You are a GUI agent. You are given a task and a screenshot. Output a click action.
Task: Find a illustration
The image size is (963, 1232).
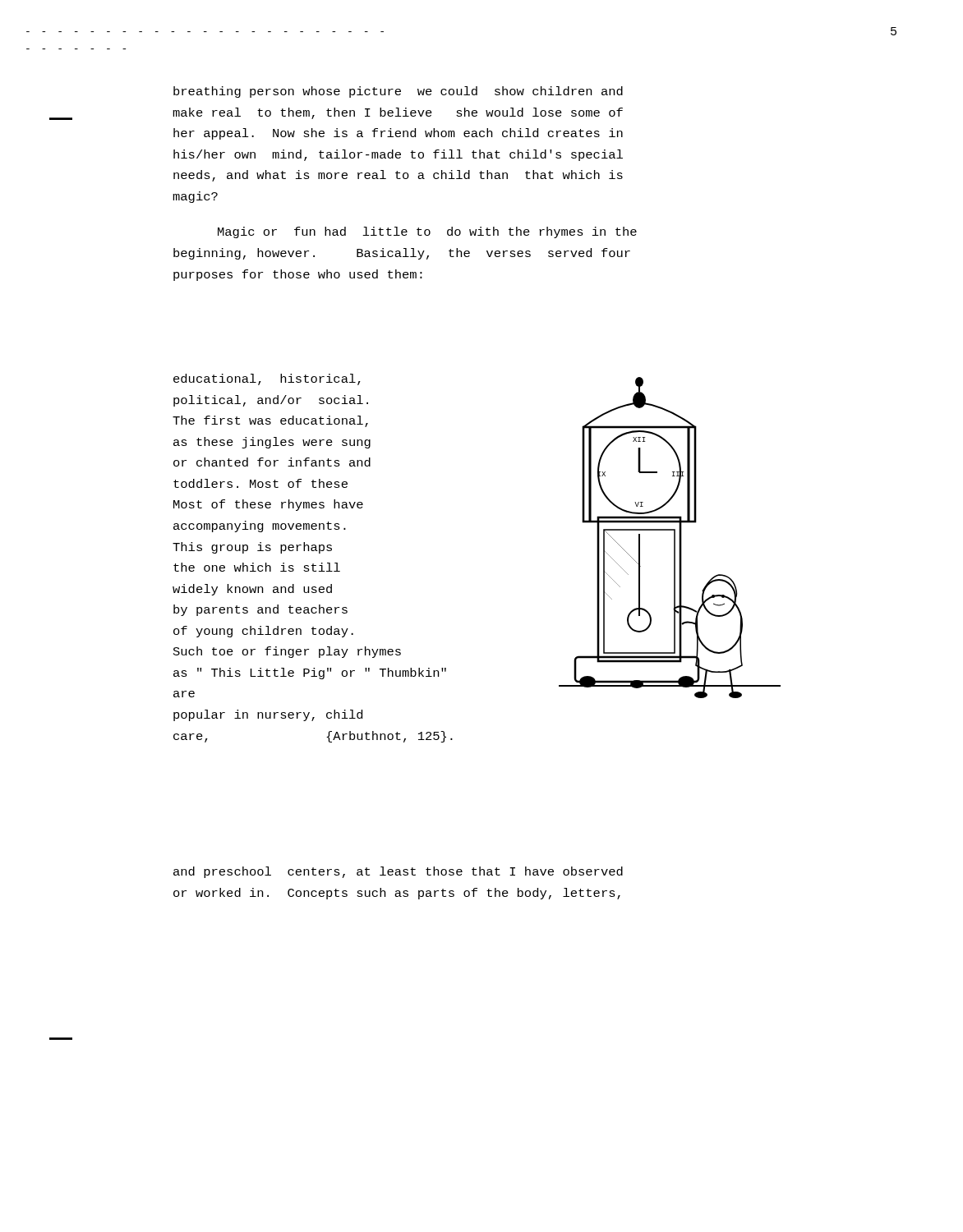tap(637, 526)
